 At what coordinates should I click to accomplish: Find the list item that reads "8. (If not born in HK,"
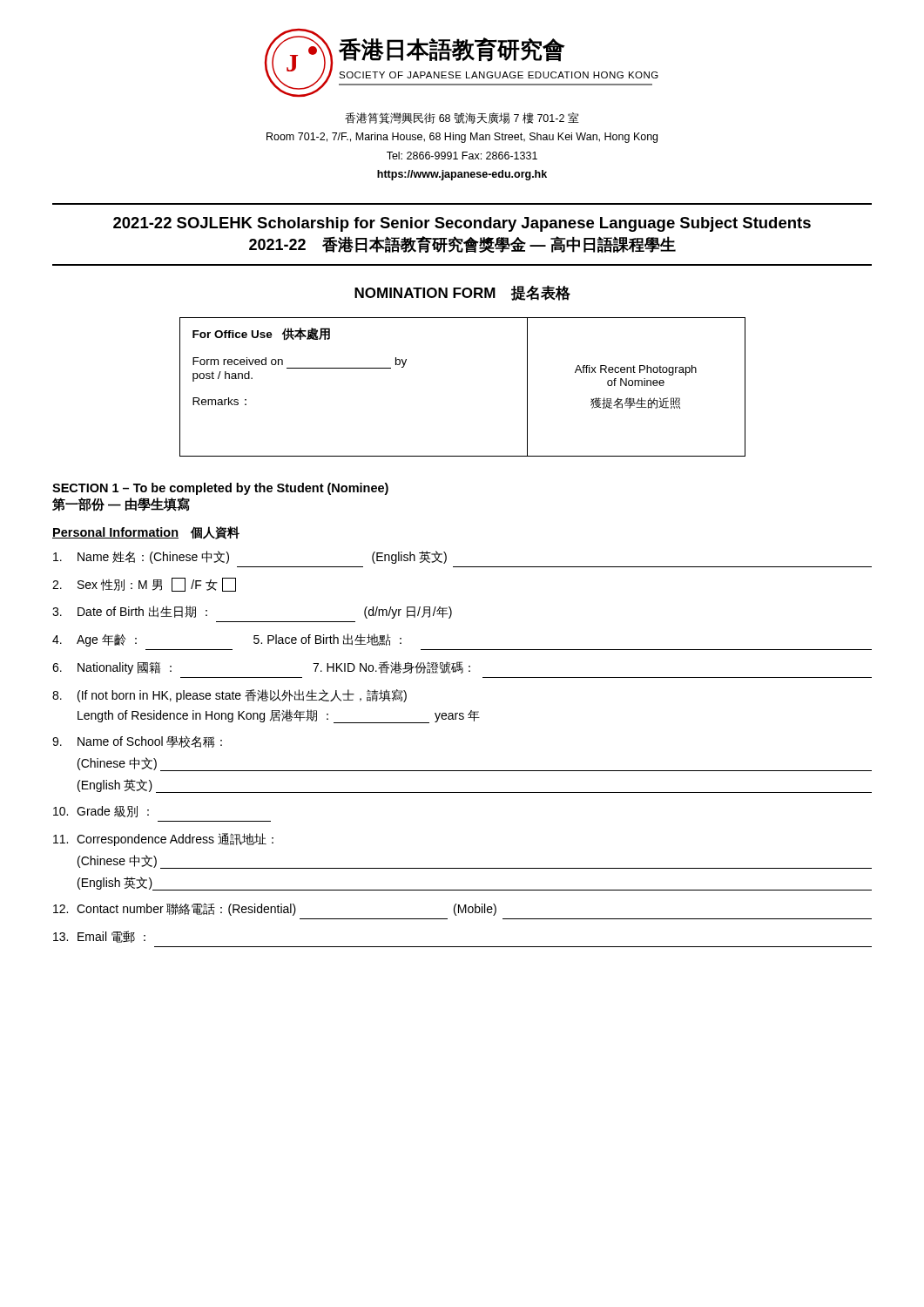[x=462, y=705]
